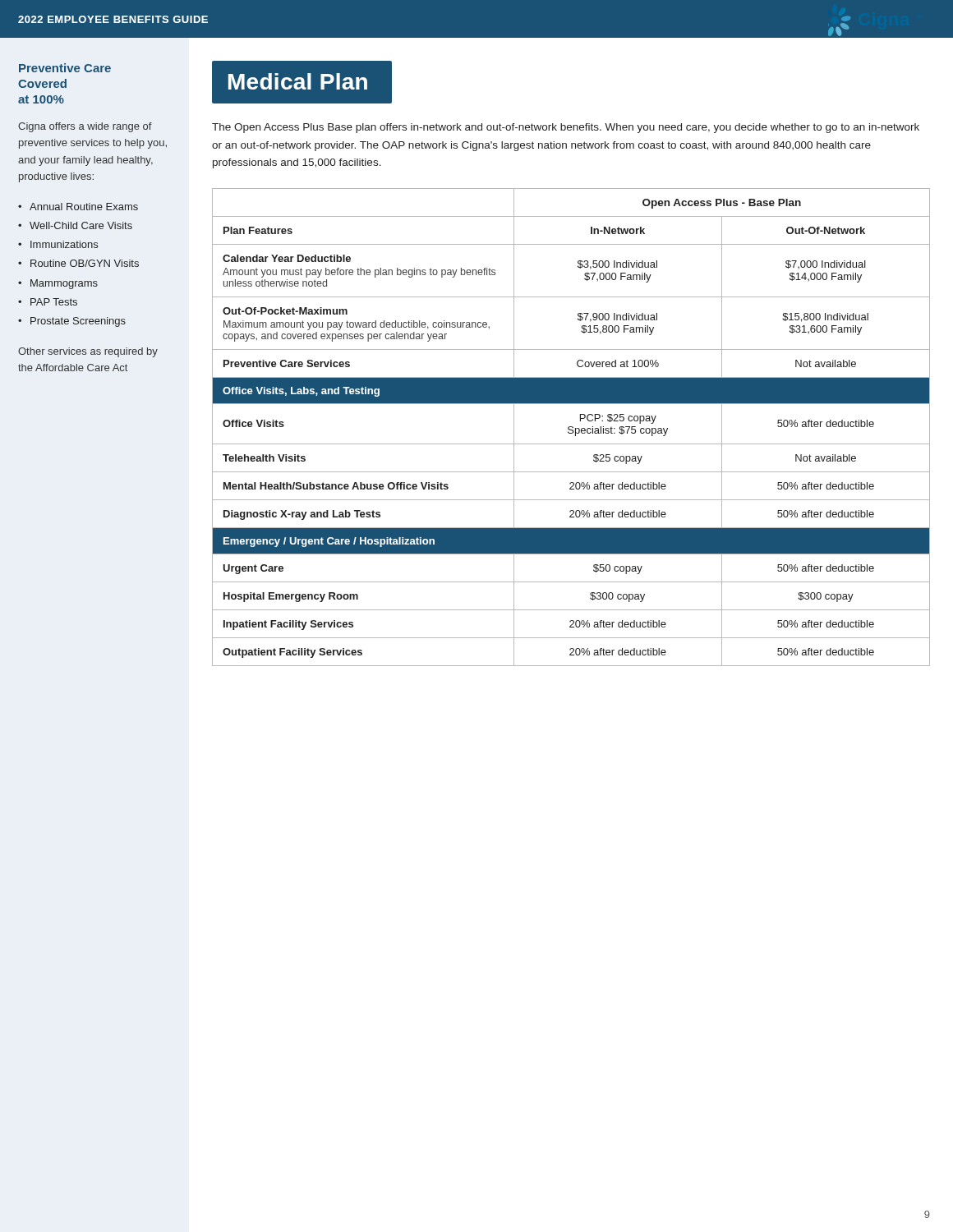Find the list item with the text "PAP Tests"

pyautogui.click(x=54, y=302)
